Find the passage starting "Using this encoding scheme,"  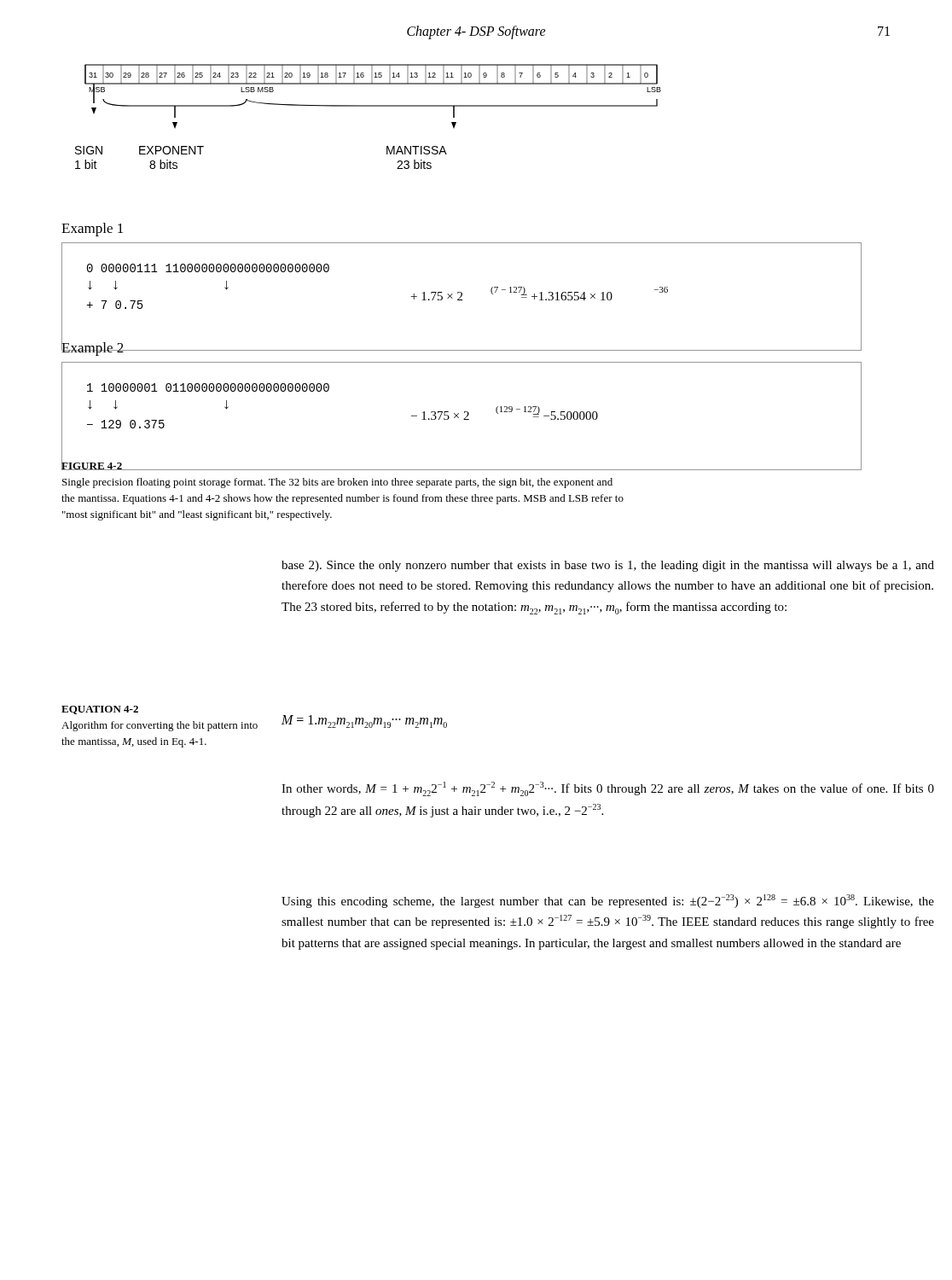608,921
